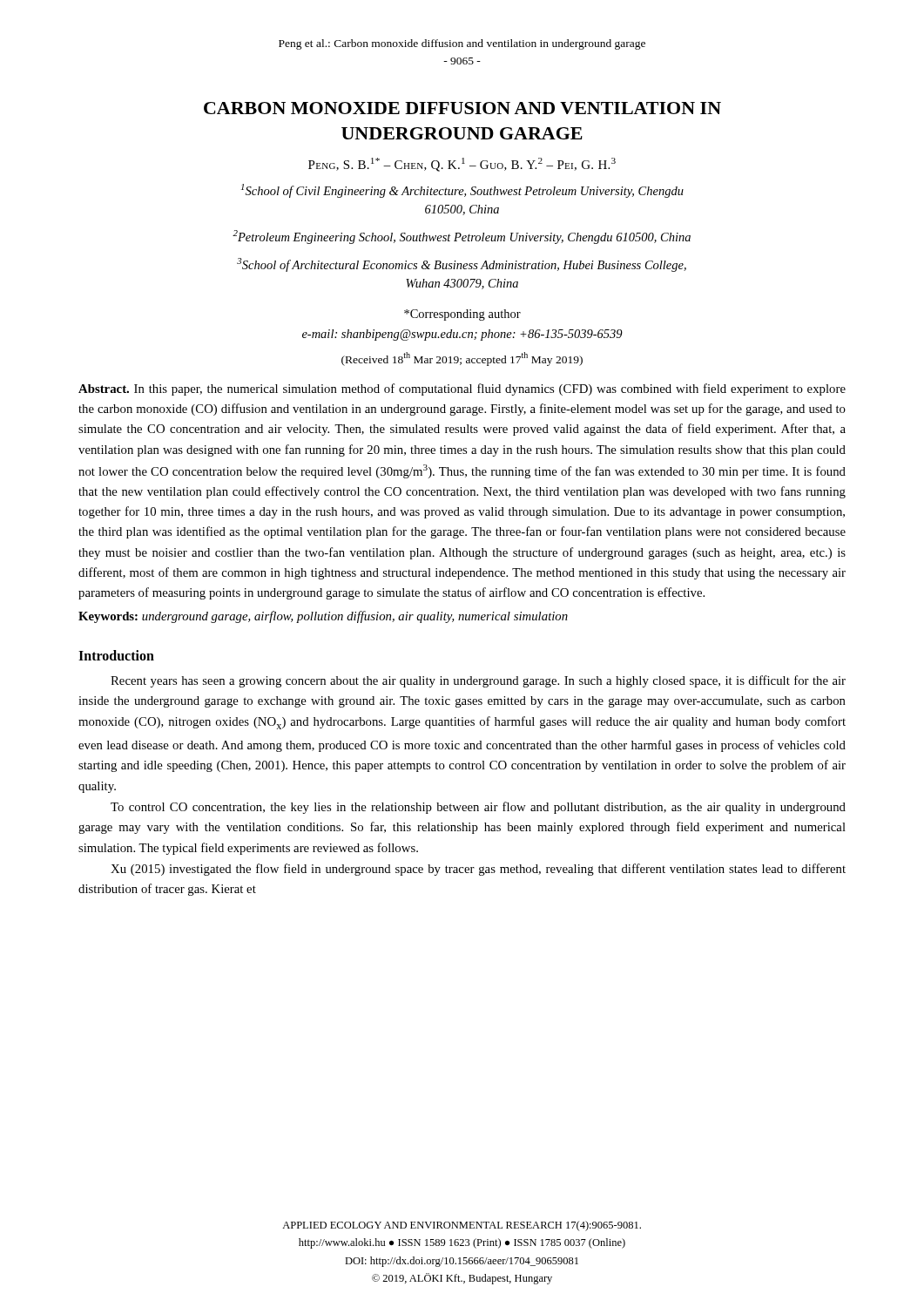The height and width of the screenshot is (1307, 924).
Task: Locate the text block with the text "Recent years has seen a growing concern"
Action: tap(478, 681)
